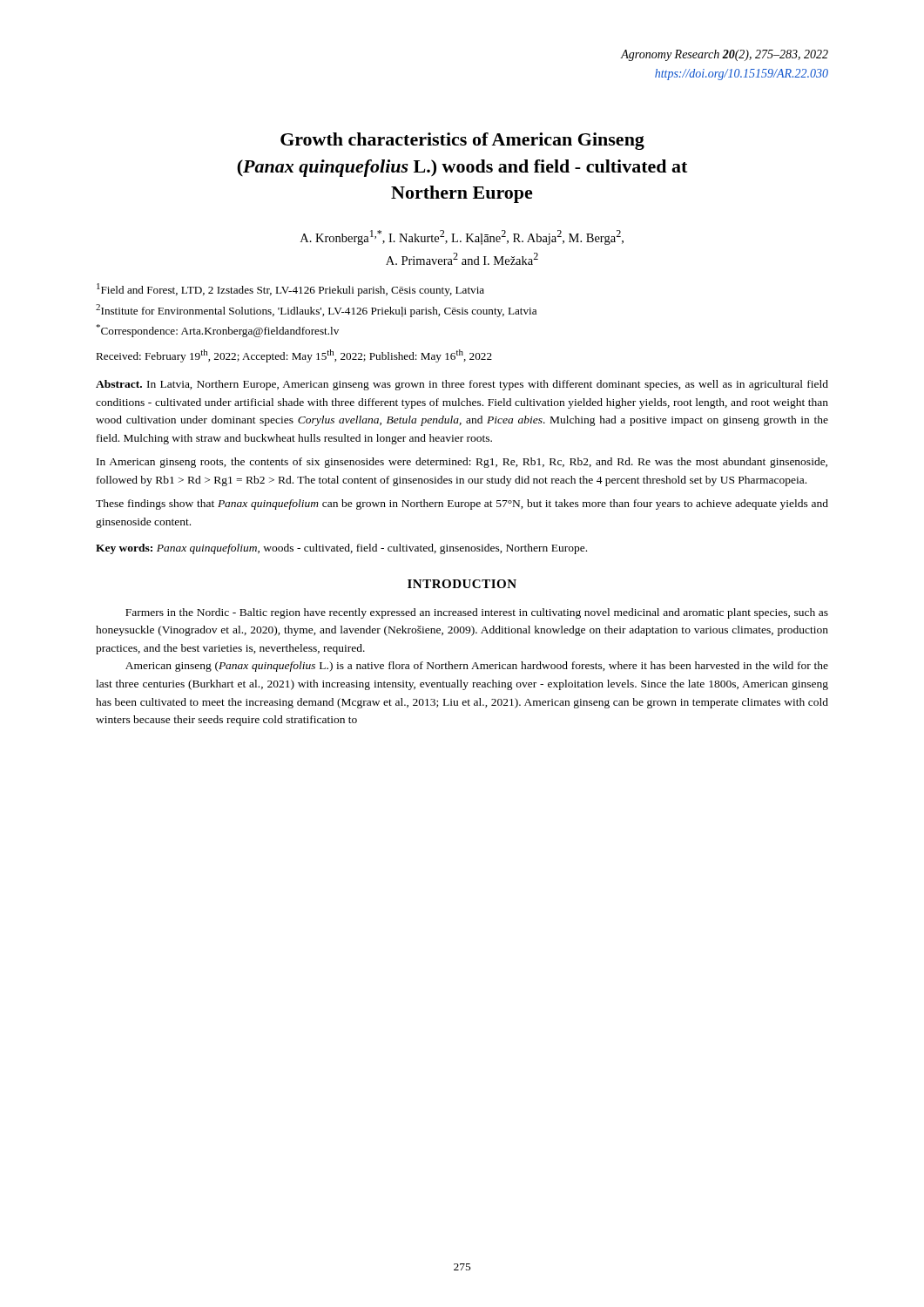This screenshot has height=1307, width=924.
Task: Click on the text block that says "Abstract. In Latvia, Northern Europe,"
Action: [x=462, y=453]
